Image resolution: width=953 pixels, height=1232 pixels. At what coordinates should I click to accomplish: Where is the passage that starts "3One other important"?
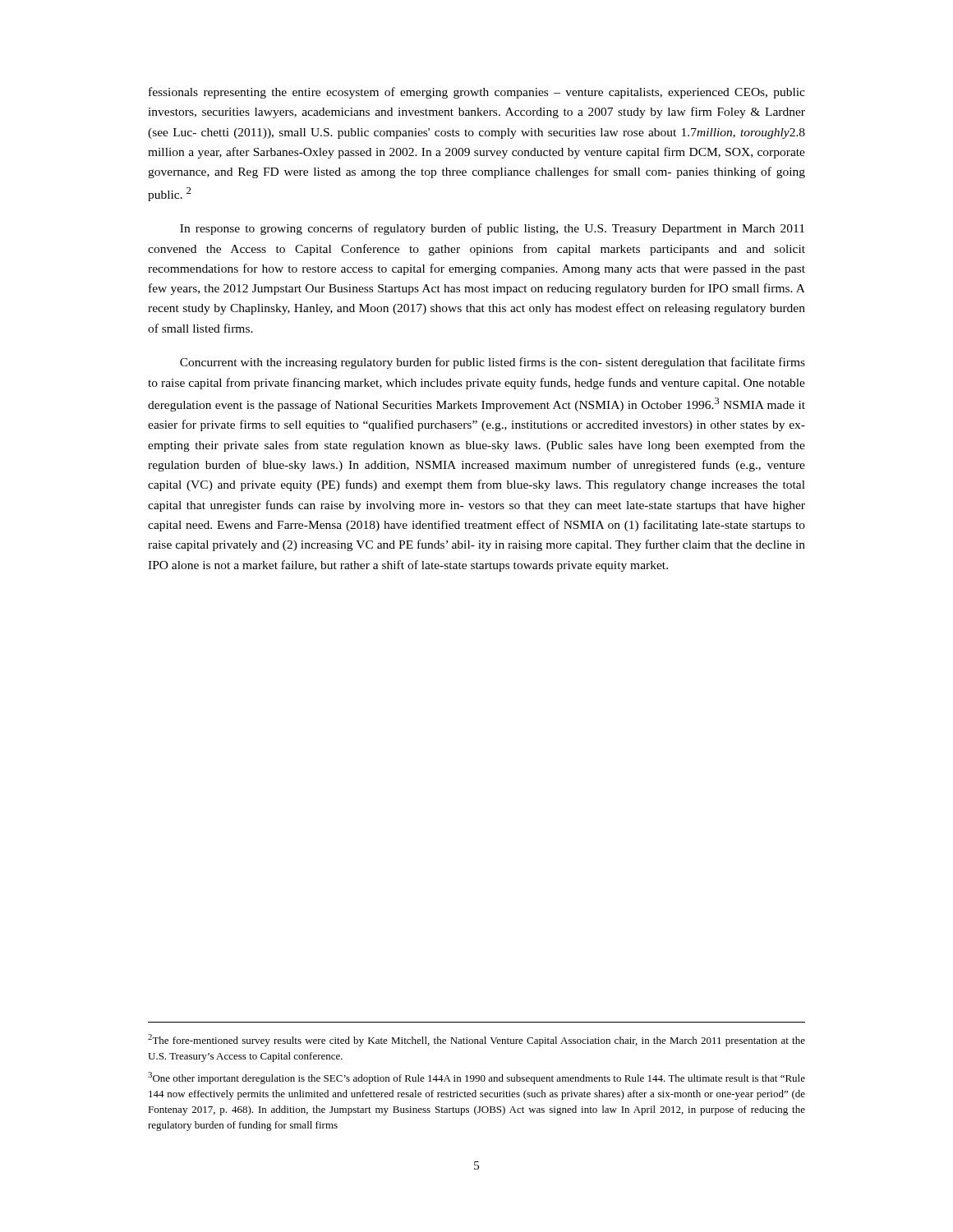click(476, 1100)
